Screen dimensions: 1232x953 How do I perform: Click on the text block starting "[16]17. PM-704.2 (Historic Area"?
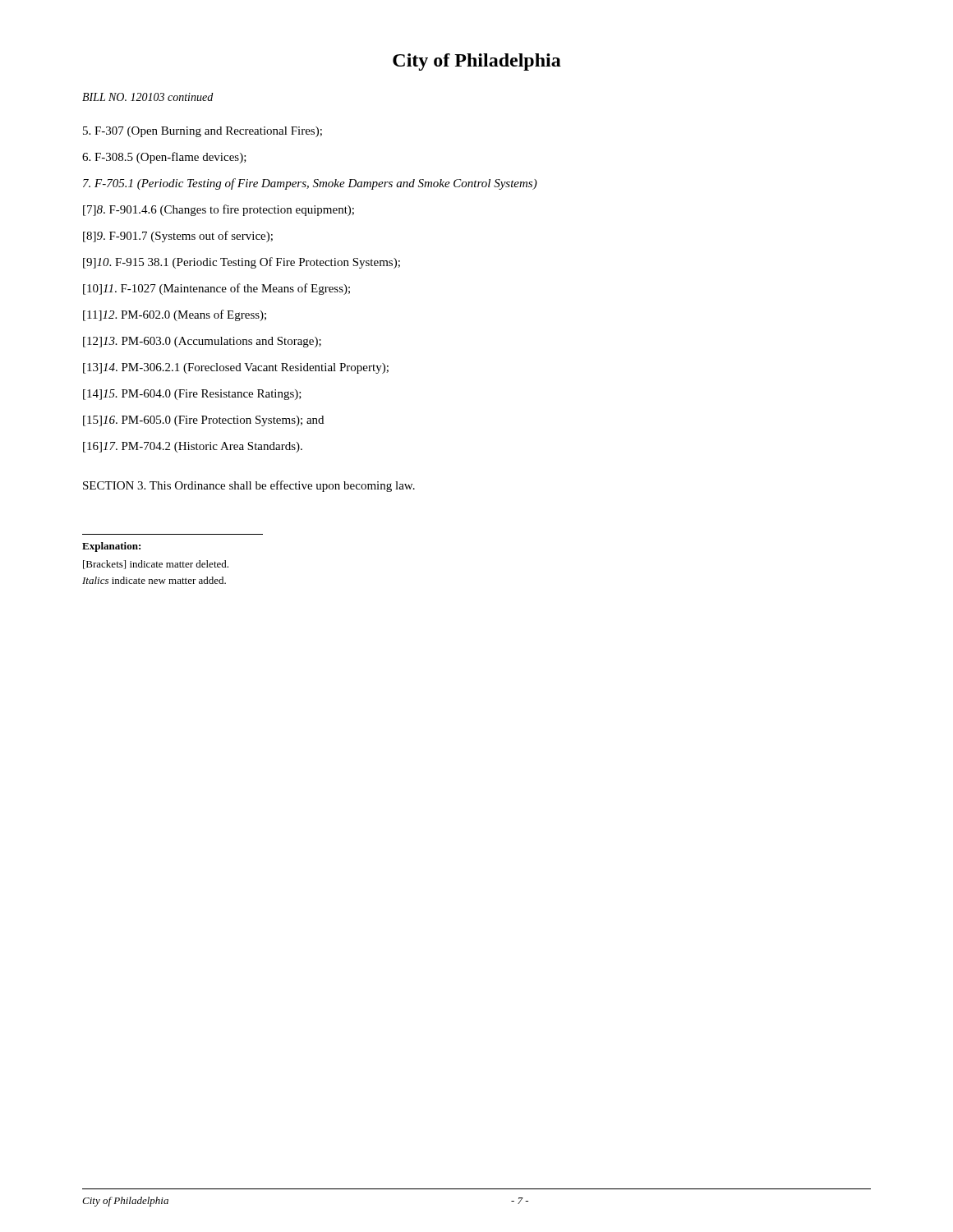[x=193, y=446]
